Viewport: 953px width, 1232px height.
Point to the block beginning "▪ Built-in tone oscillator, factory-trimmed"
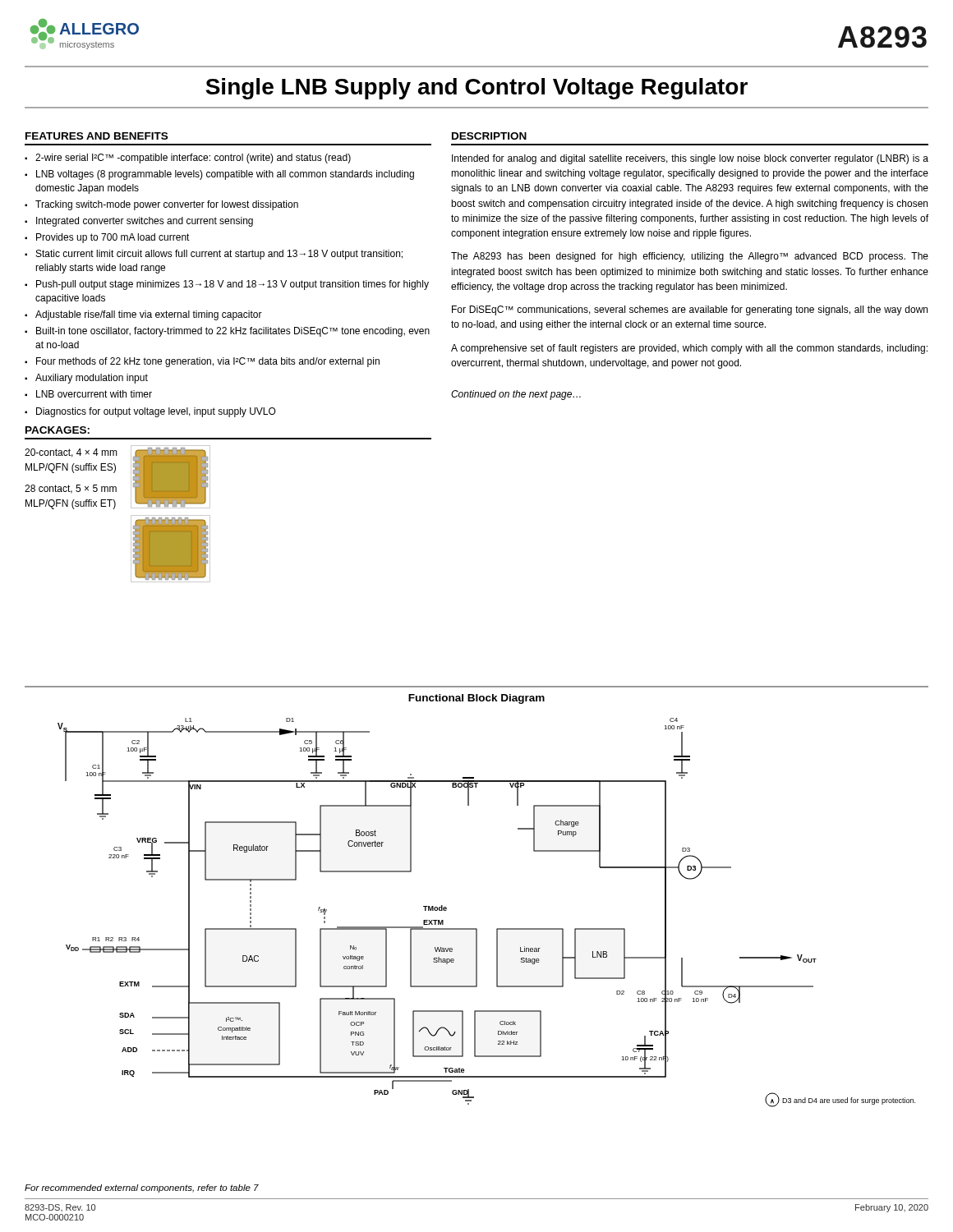228,339
